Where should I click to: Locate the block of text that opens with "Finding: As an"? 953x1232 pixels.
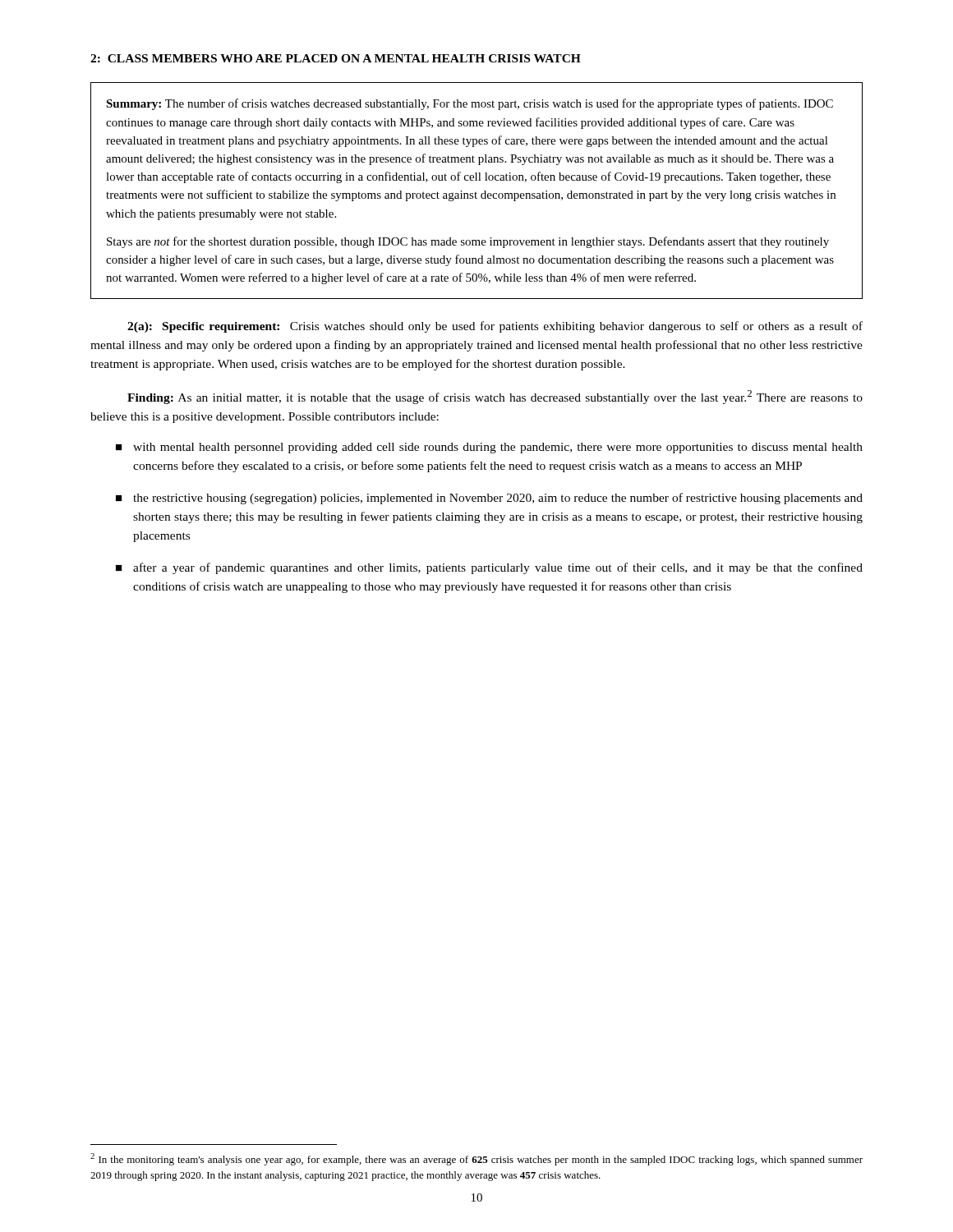tap(476, 405)
